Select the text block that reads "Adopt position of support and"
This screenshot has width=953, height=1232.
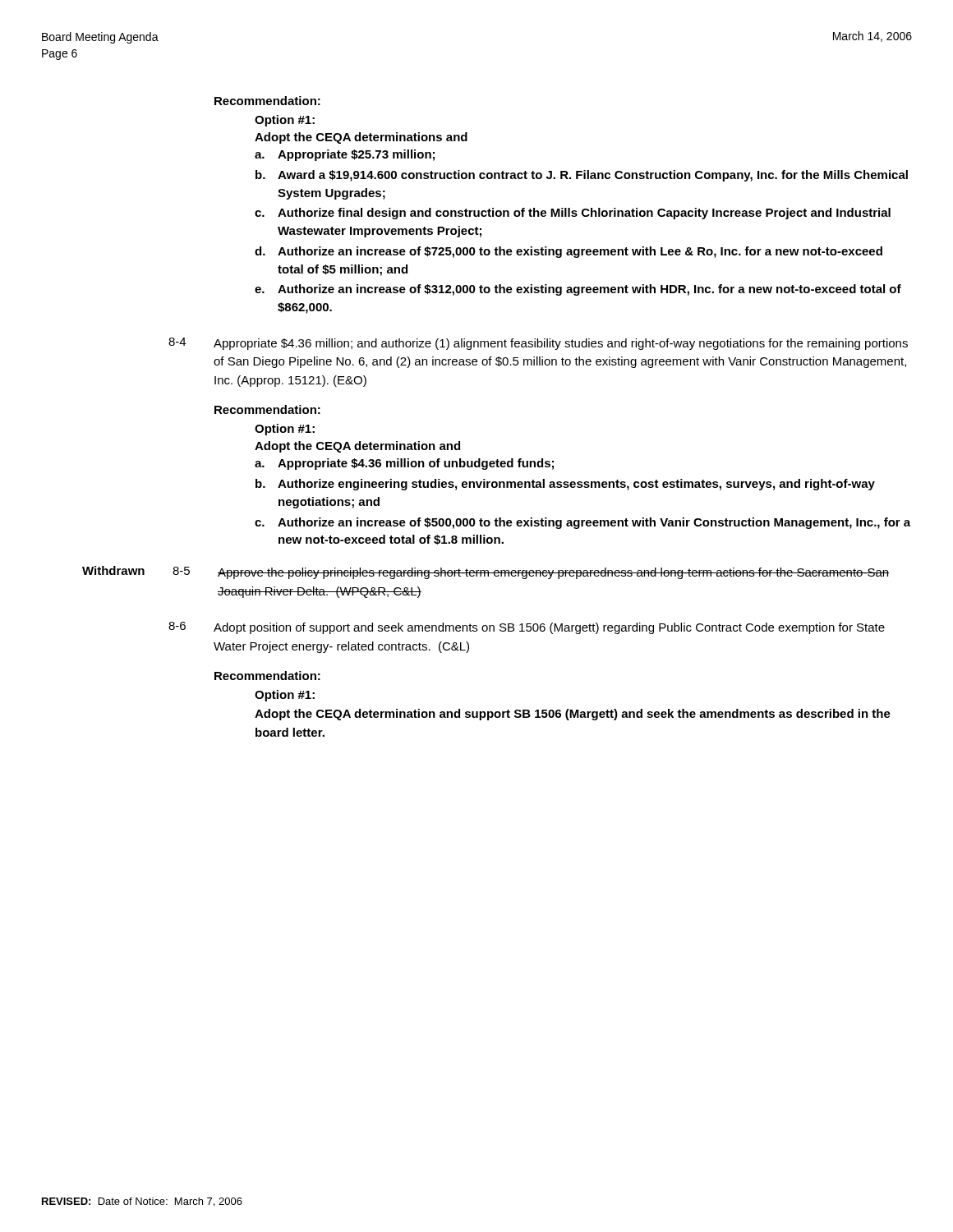[x=549, y=636]
